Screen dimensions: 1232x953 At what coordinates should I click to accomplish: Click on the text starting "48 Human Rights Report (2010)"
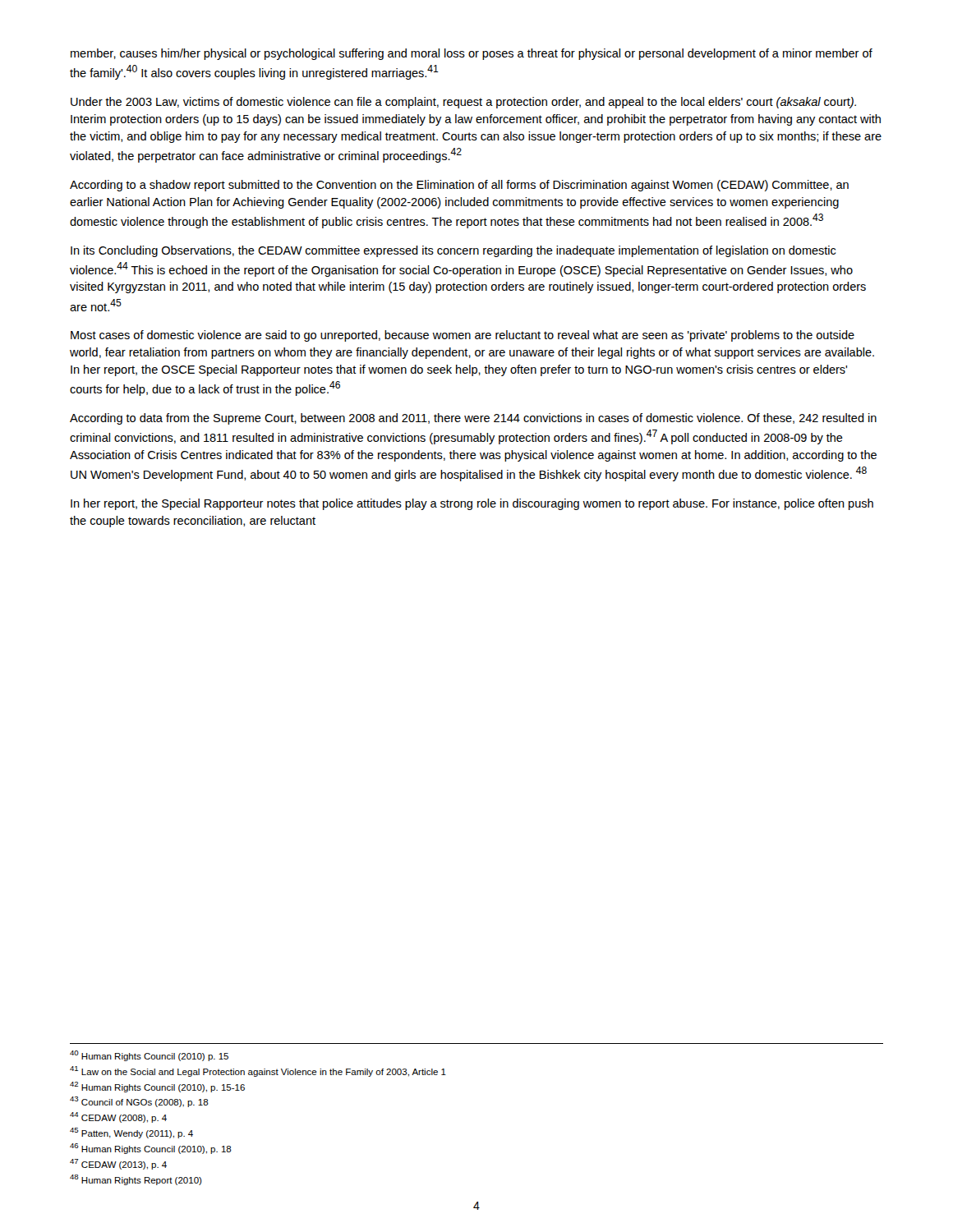tap(136, 1180)
